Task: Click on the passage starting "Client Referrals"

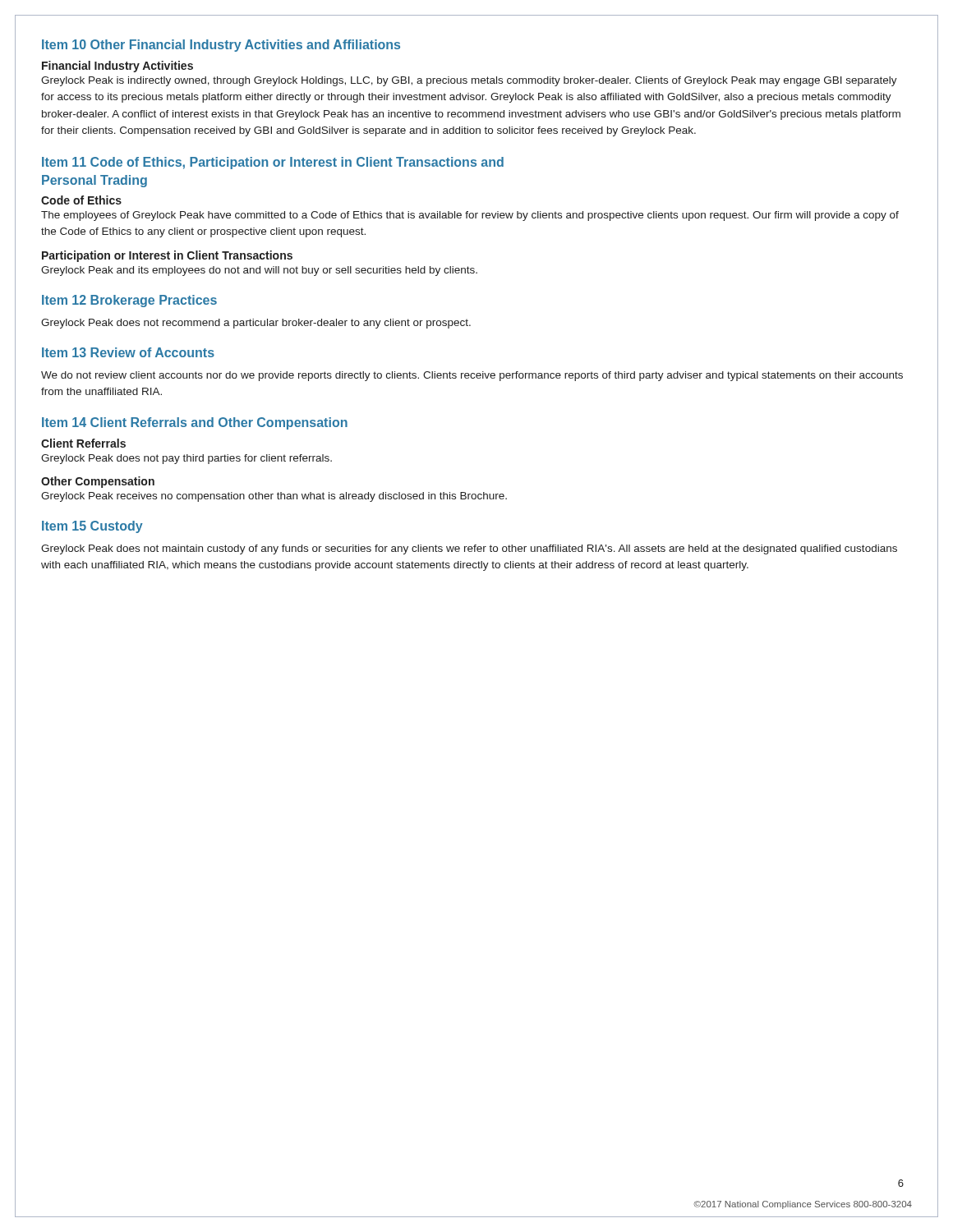Action: pyautogui.click(x=84, y=443)
